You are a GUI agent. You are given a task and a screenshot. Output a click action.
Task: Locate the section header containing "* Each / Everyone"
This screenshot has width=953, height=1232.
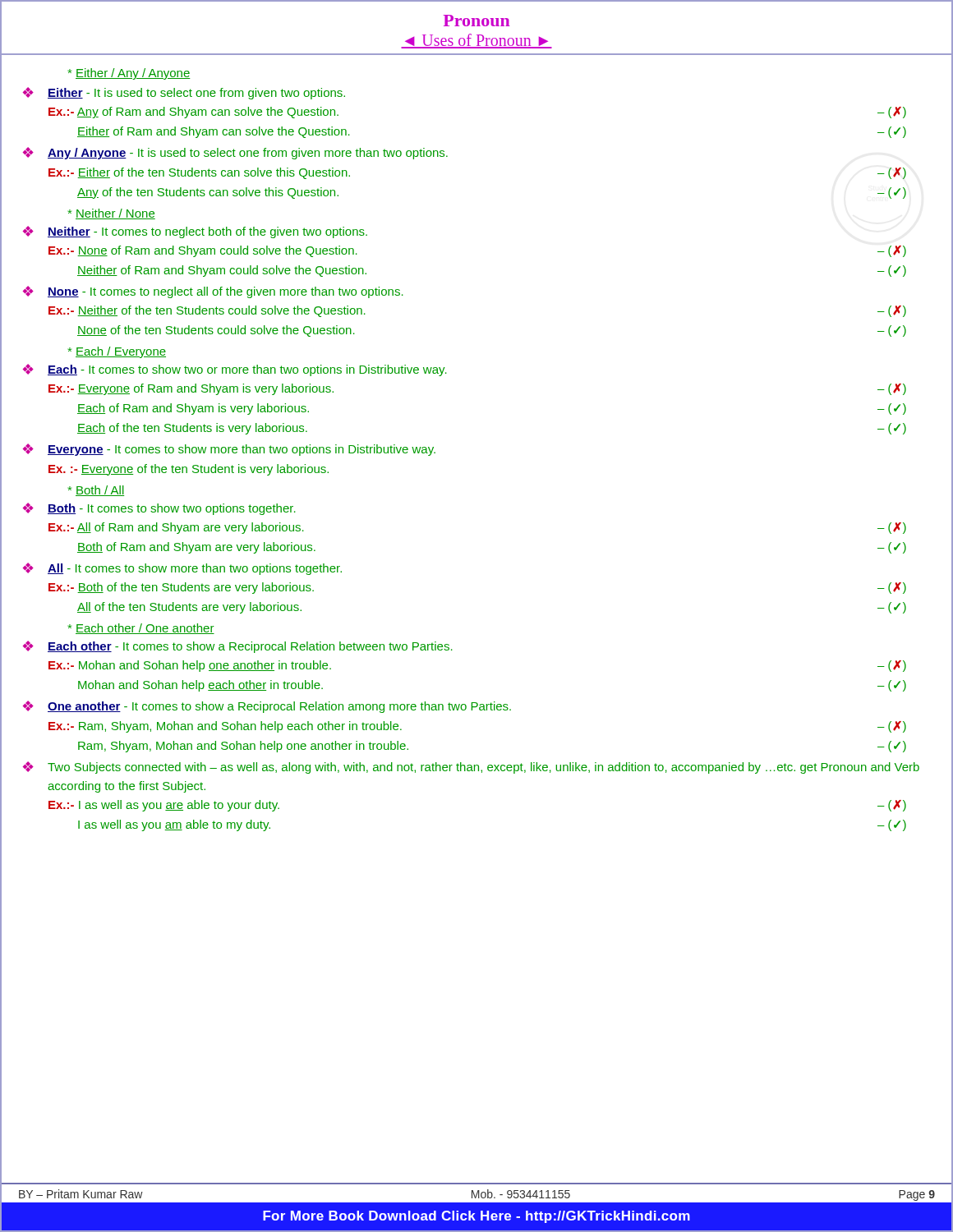[x=117, y=351]
